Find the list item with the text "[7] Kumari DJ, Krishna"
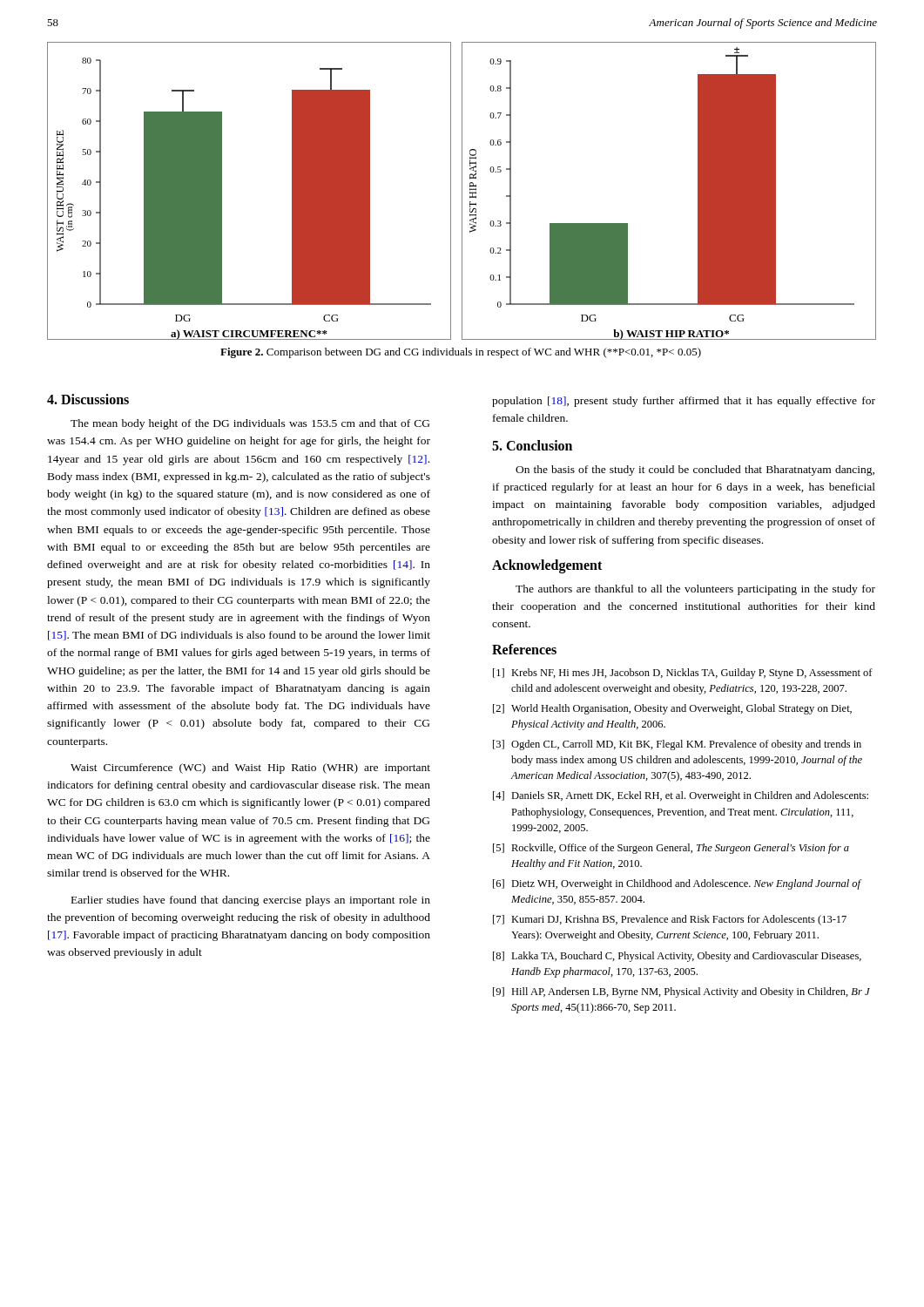924x1307 pixels. pyautogui.click(x=684, y=927)
